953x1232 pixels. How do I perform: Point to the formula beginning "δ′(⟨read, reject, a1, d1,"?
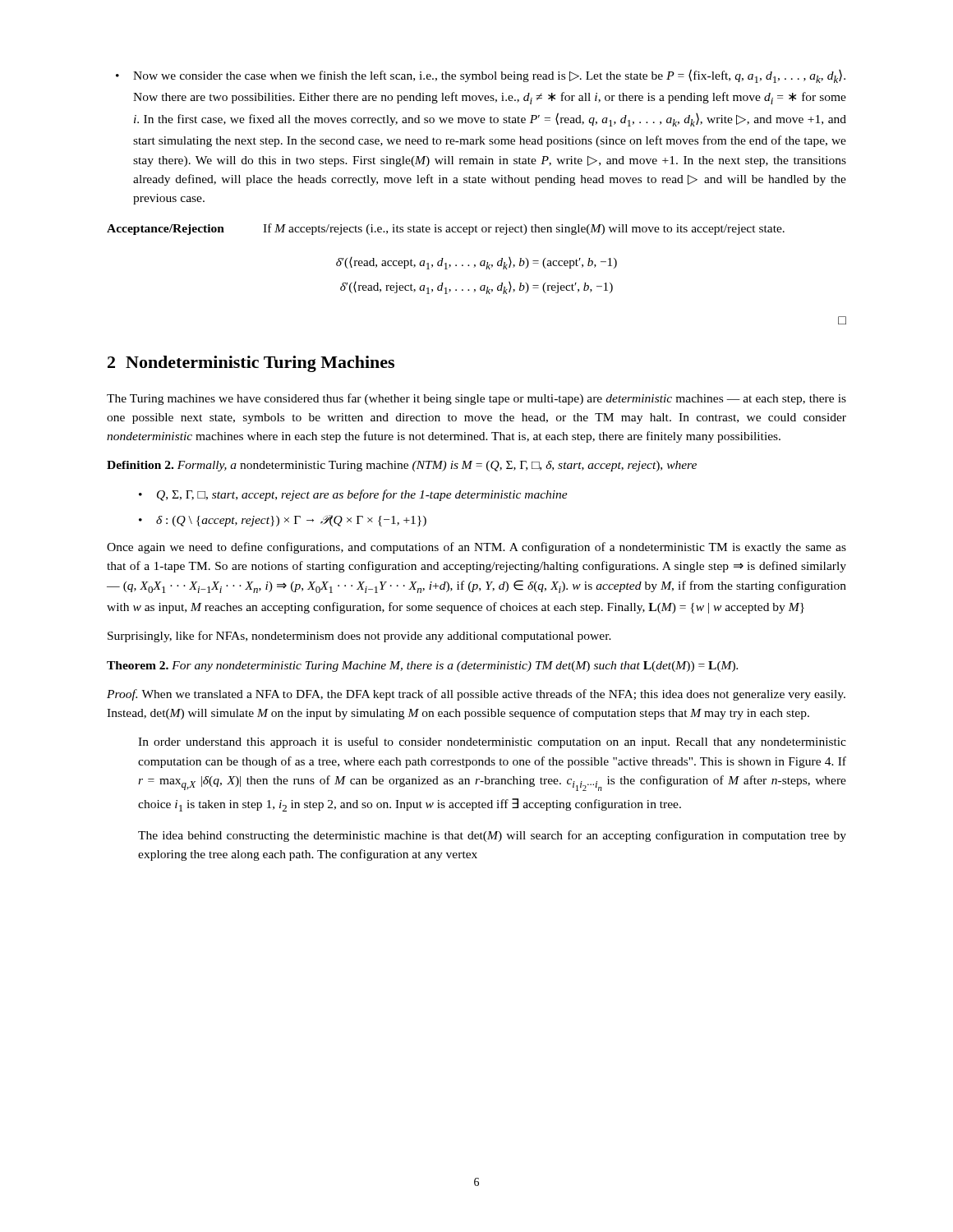tap(476, 288)
